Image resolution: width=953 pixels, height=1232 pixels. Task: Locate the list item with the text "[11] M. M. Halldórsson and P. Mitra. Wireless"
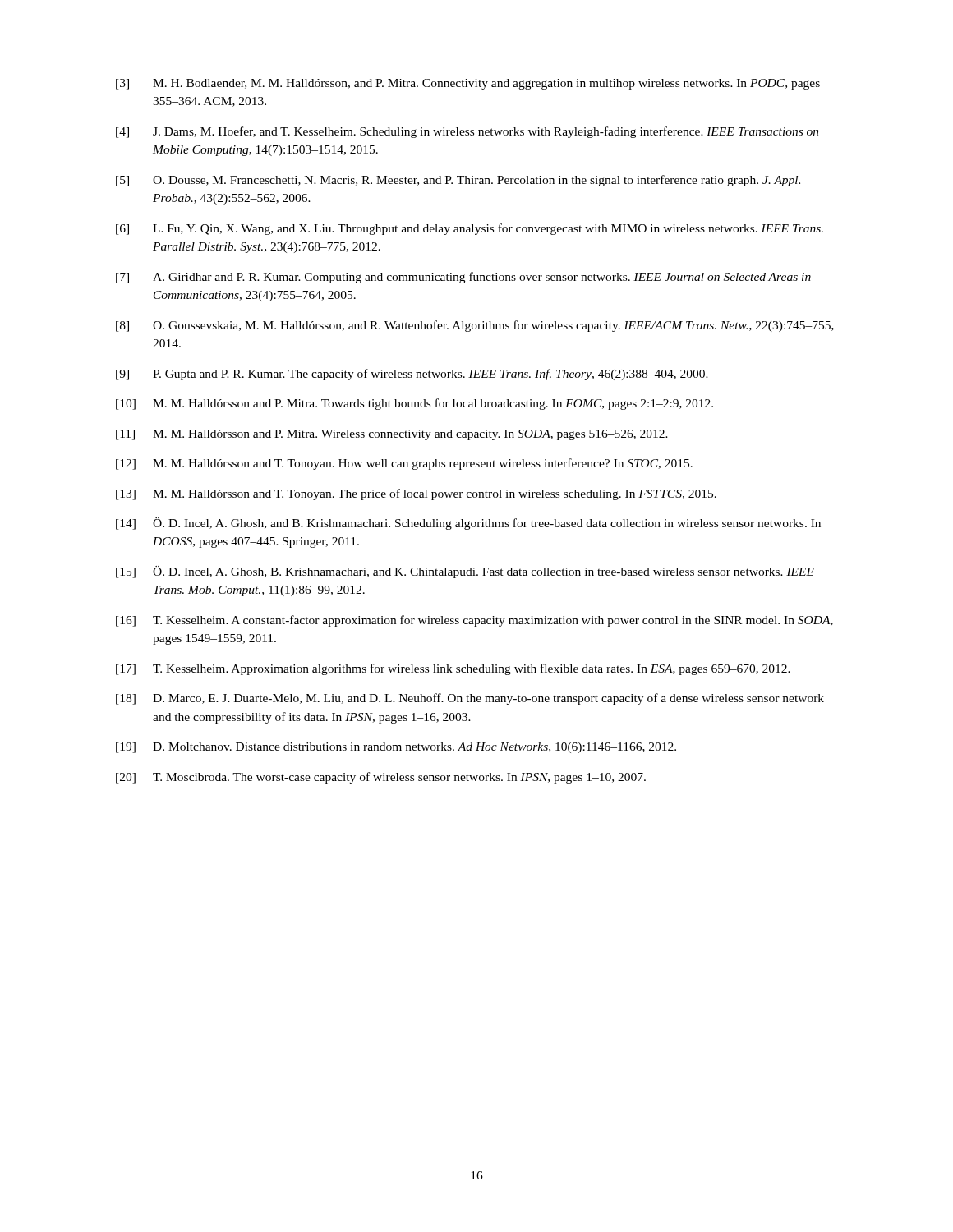476,434
